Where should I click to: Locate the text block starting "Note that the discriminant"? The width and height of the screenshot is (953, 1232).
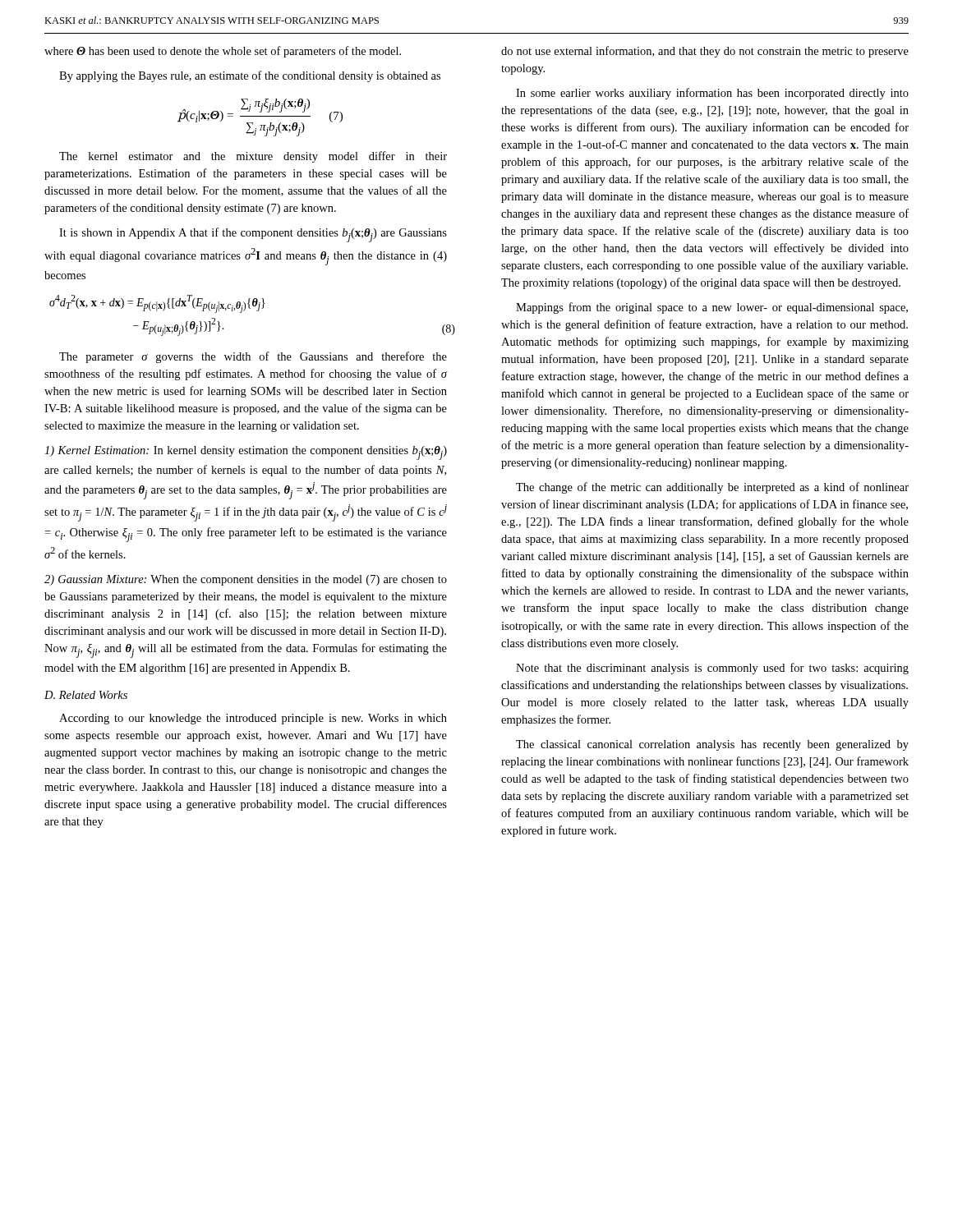point(705,693)
